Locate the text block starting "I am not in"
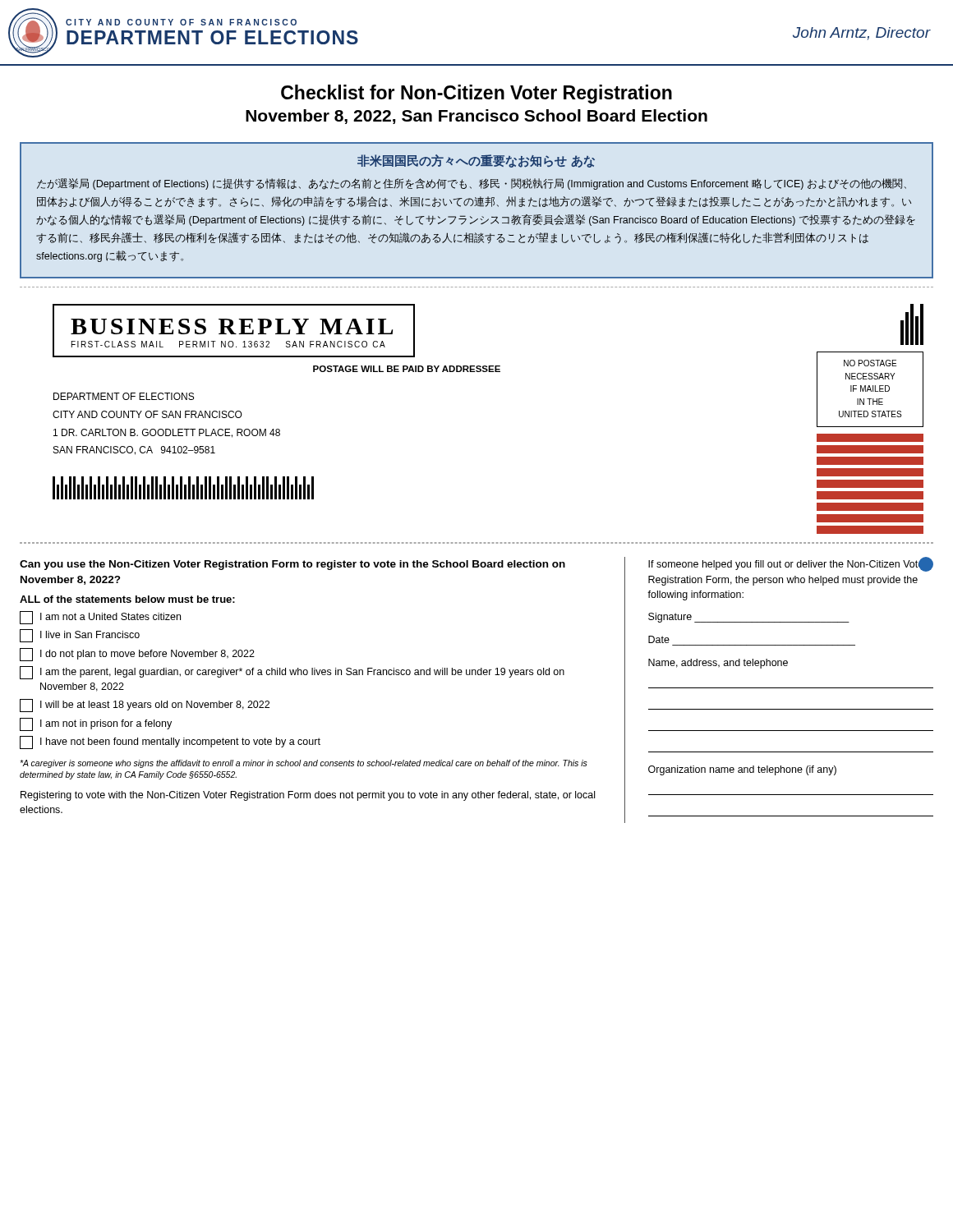953x1232 pixels. pyautogui.click(x=96, y=724)
